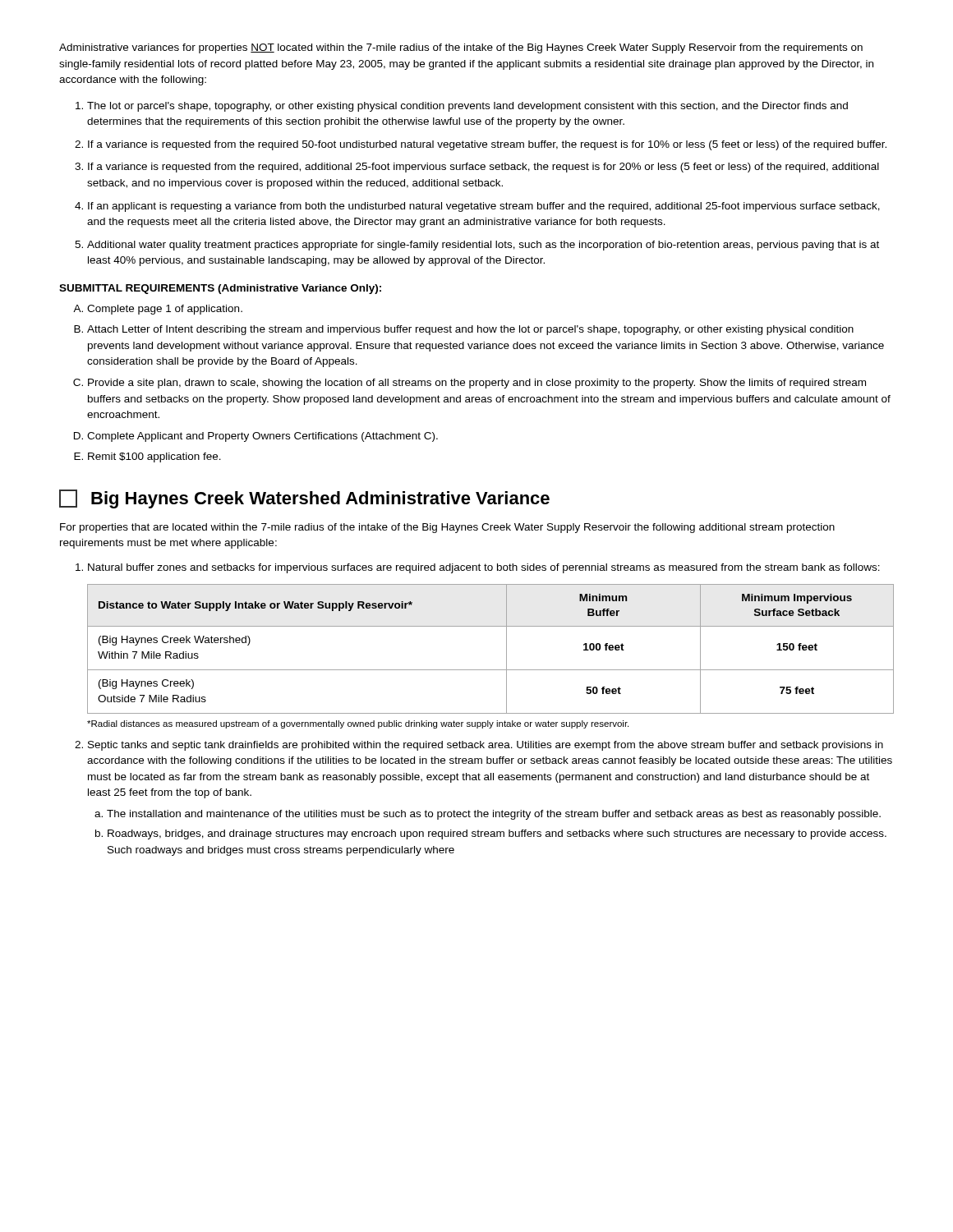Locate the block of text that opens with "Roadways, bridges, and"

coord(497,842)
